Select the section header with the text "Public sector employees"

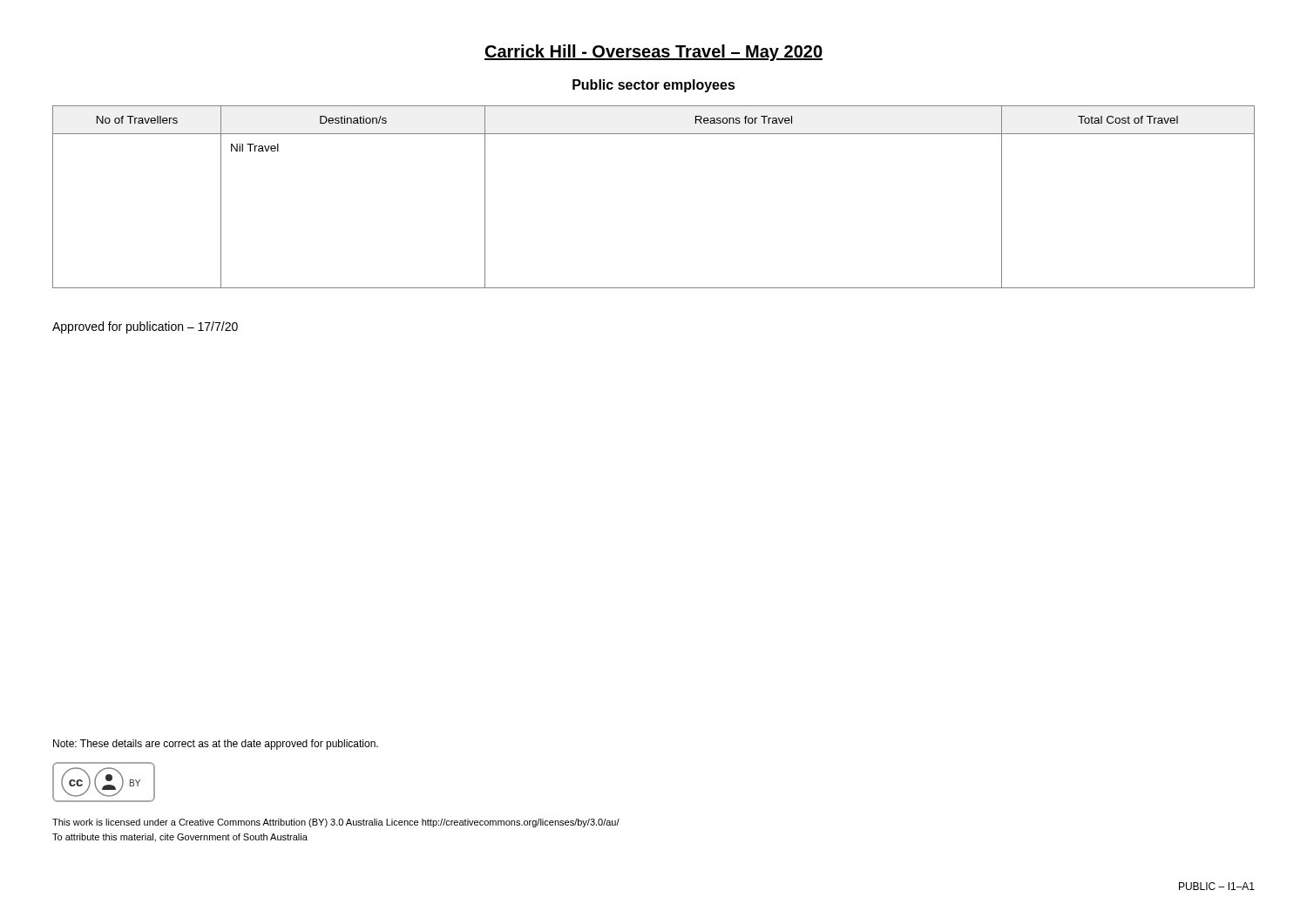653,85
